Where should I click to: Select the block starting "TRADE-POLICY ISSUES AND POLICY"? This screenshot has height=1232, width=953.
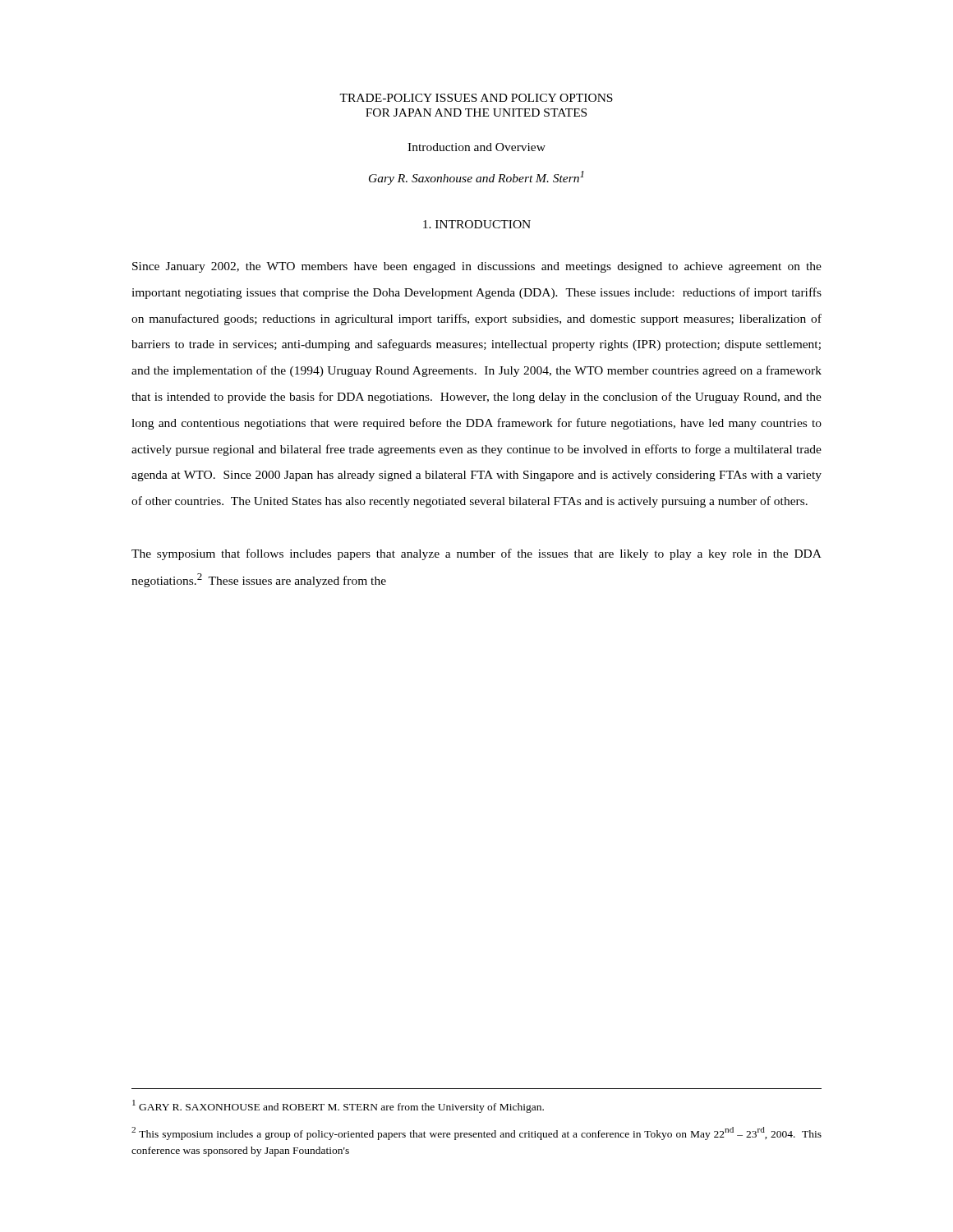pos(476,105)
